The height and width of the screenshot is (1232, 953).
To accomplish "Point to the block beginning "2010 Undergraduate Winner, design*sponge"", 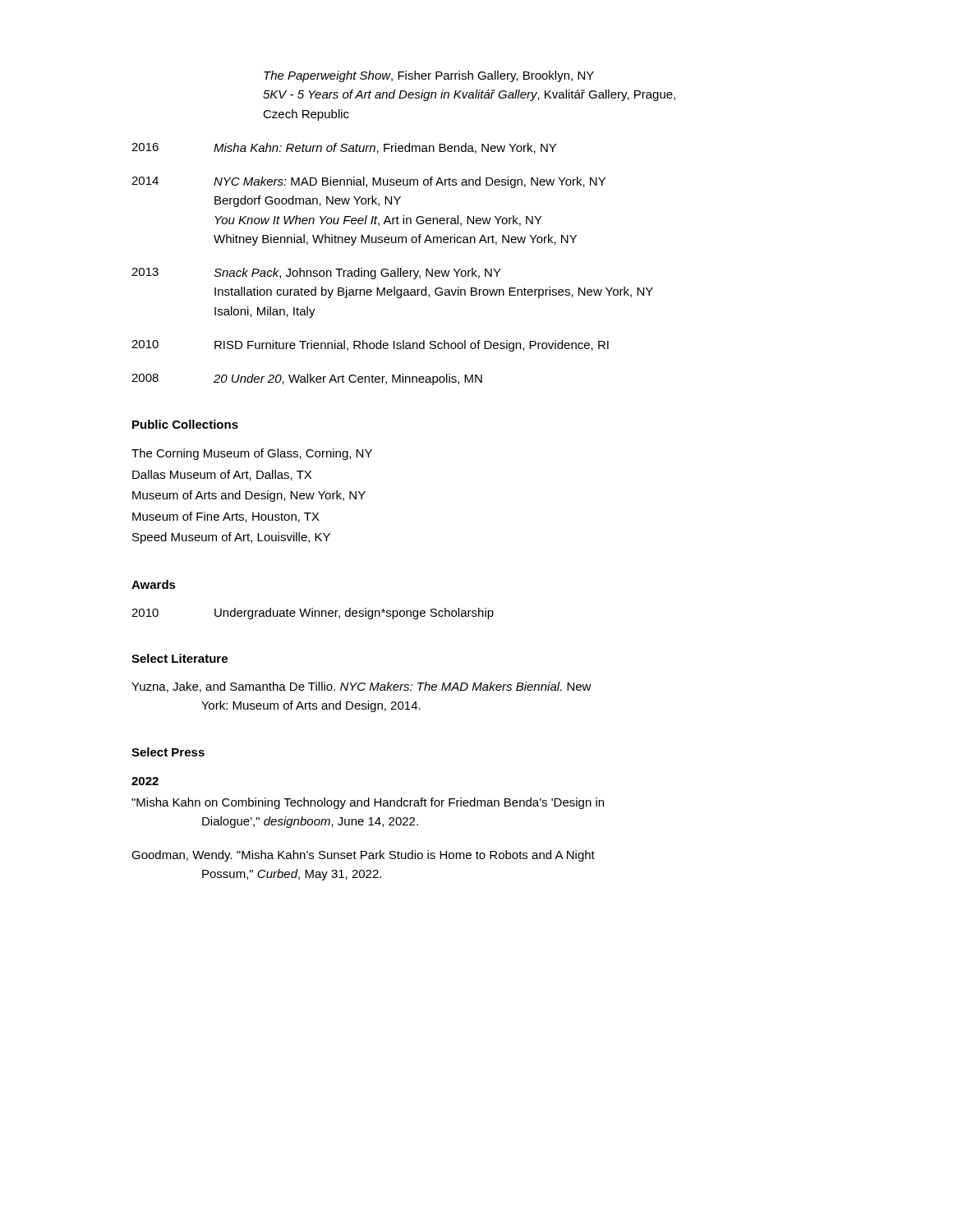I will point(476,612).
